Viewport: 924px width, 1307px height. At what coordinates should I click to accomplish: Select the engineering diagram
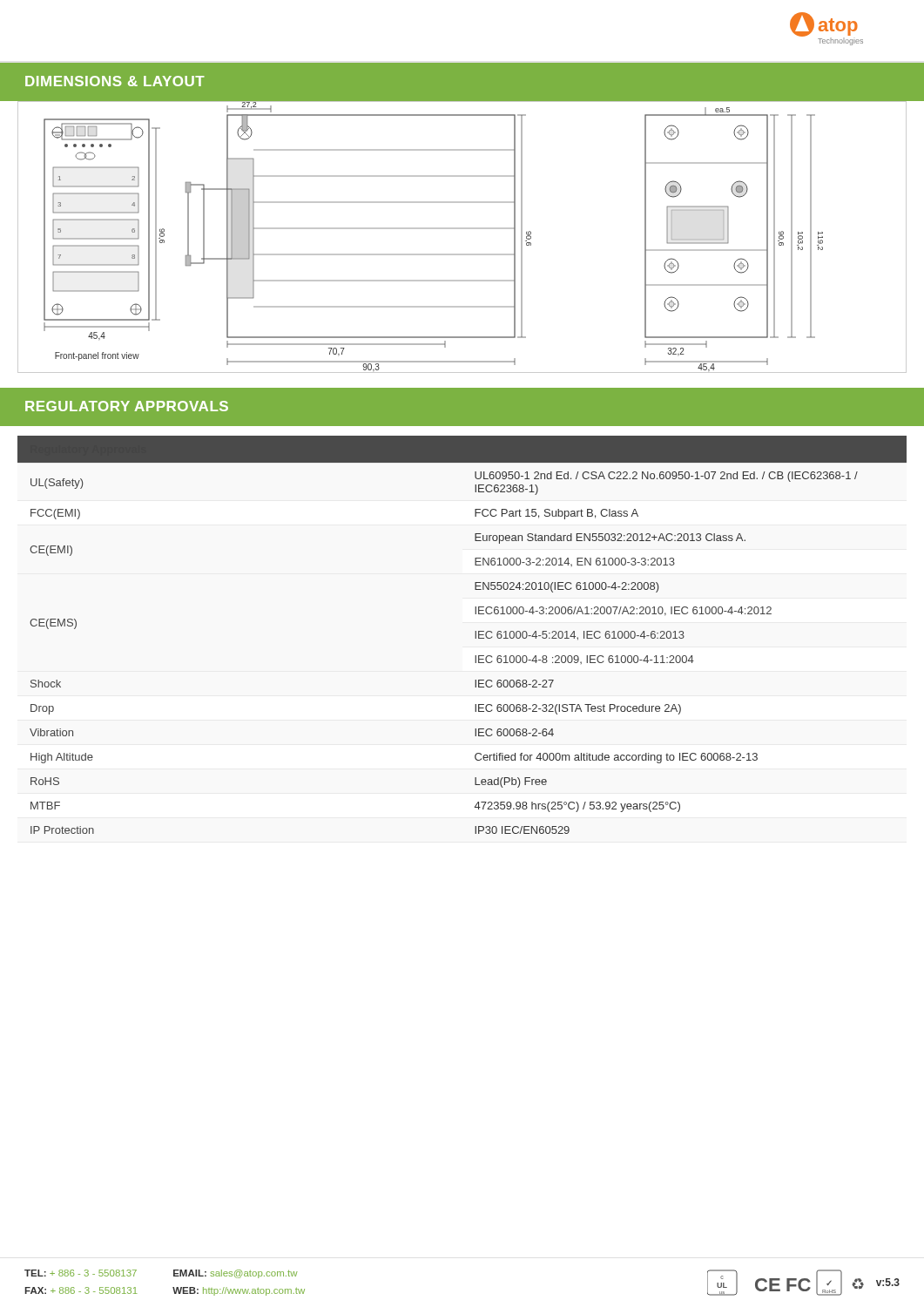(x=462, y=237)
